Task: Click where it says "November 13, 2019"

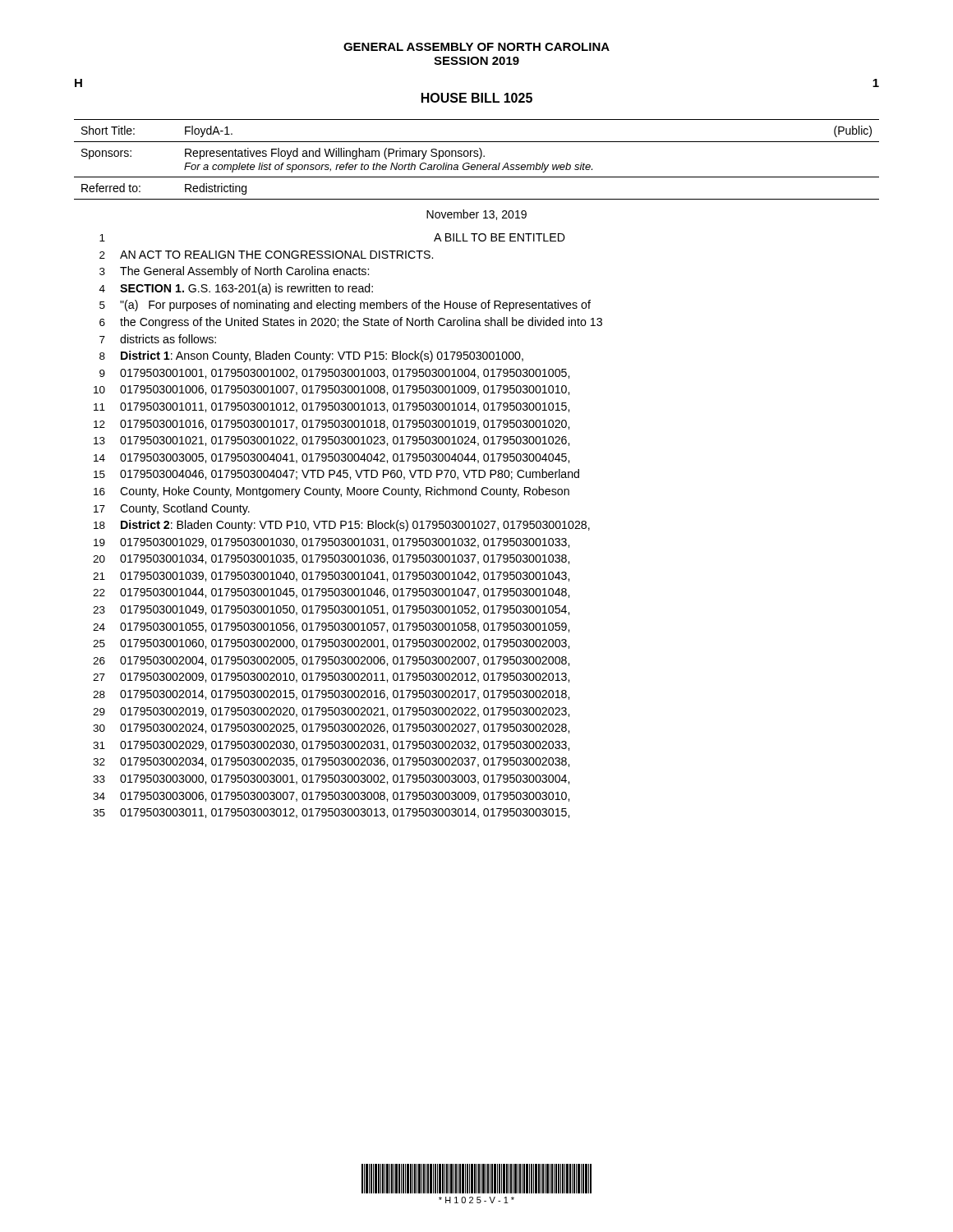Action: pos(476,214)
